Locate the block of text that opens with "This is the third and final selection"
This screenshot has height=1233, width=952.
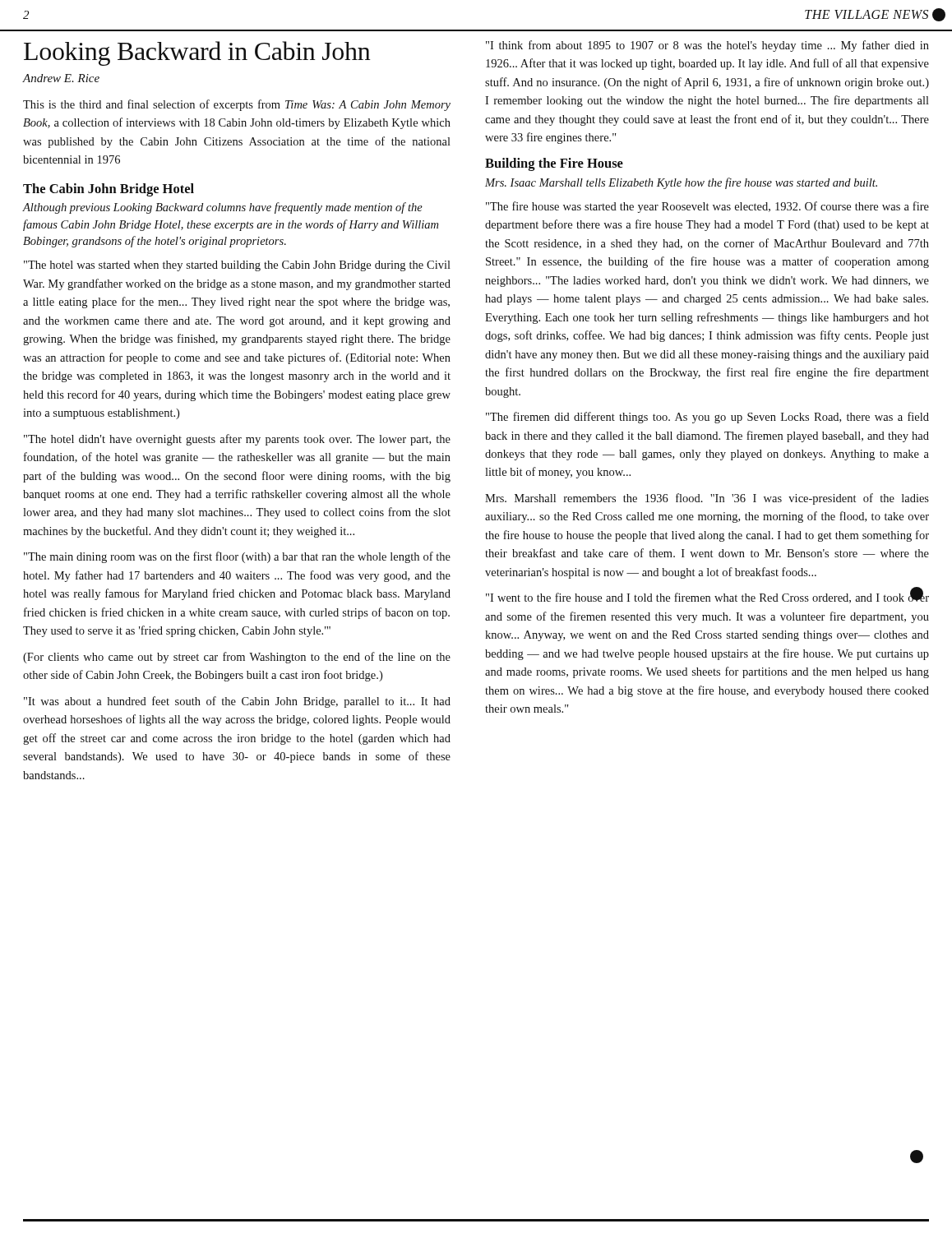237,132
